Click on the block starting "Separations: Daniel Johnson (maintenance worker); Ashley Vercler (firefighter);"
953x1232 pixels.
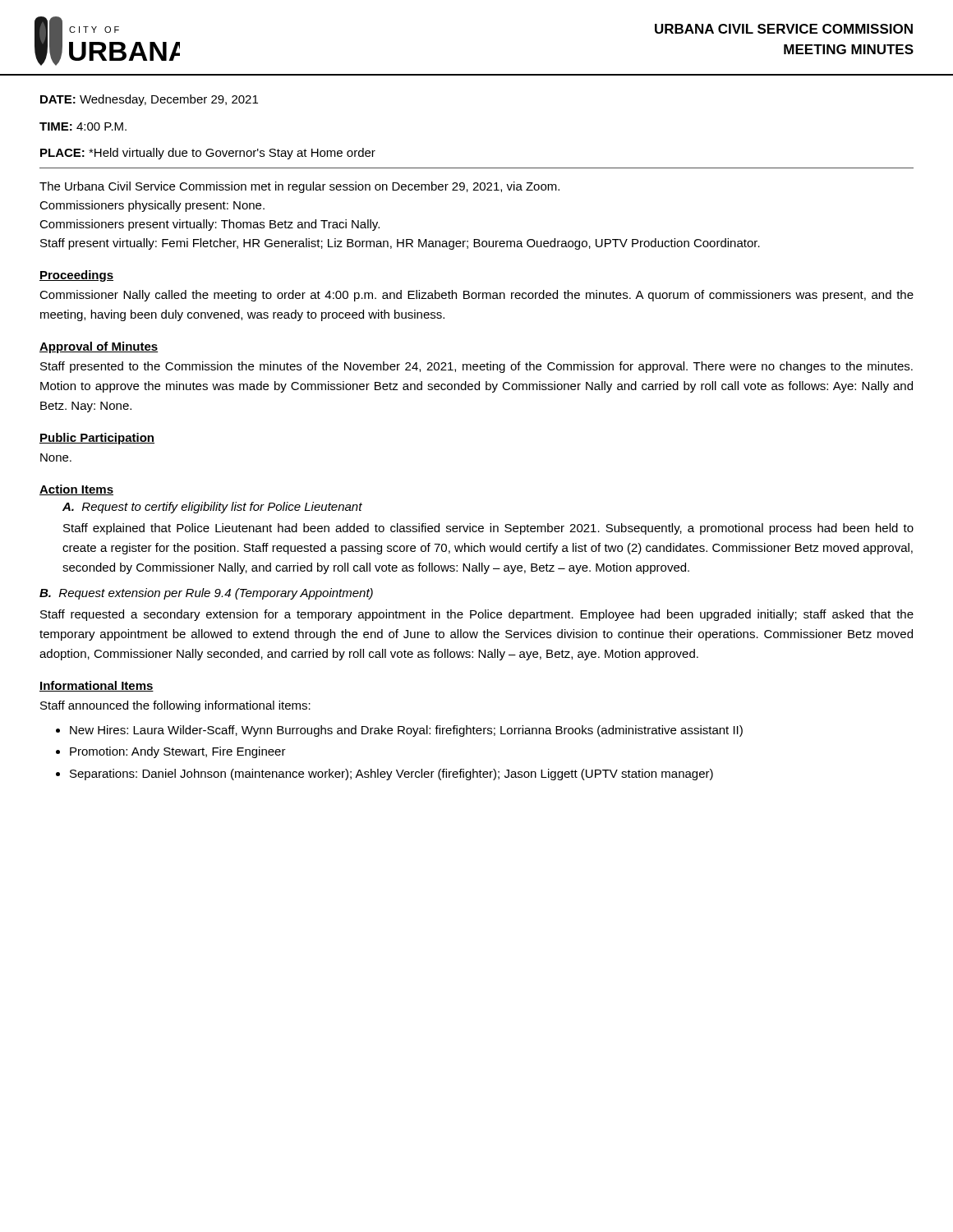pos(391,773)
